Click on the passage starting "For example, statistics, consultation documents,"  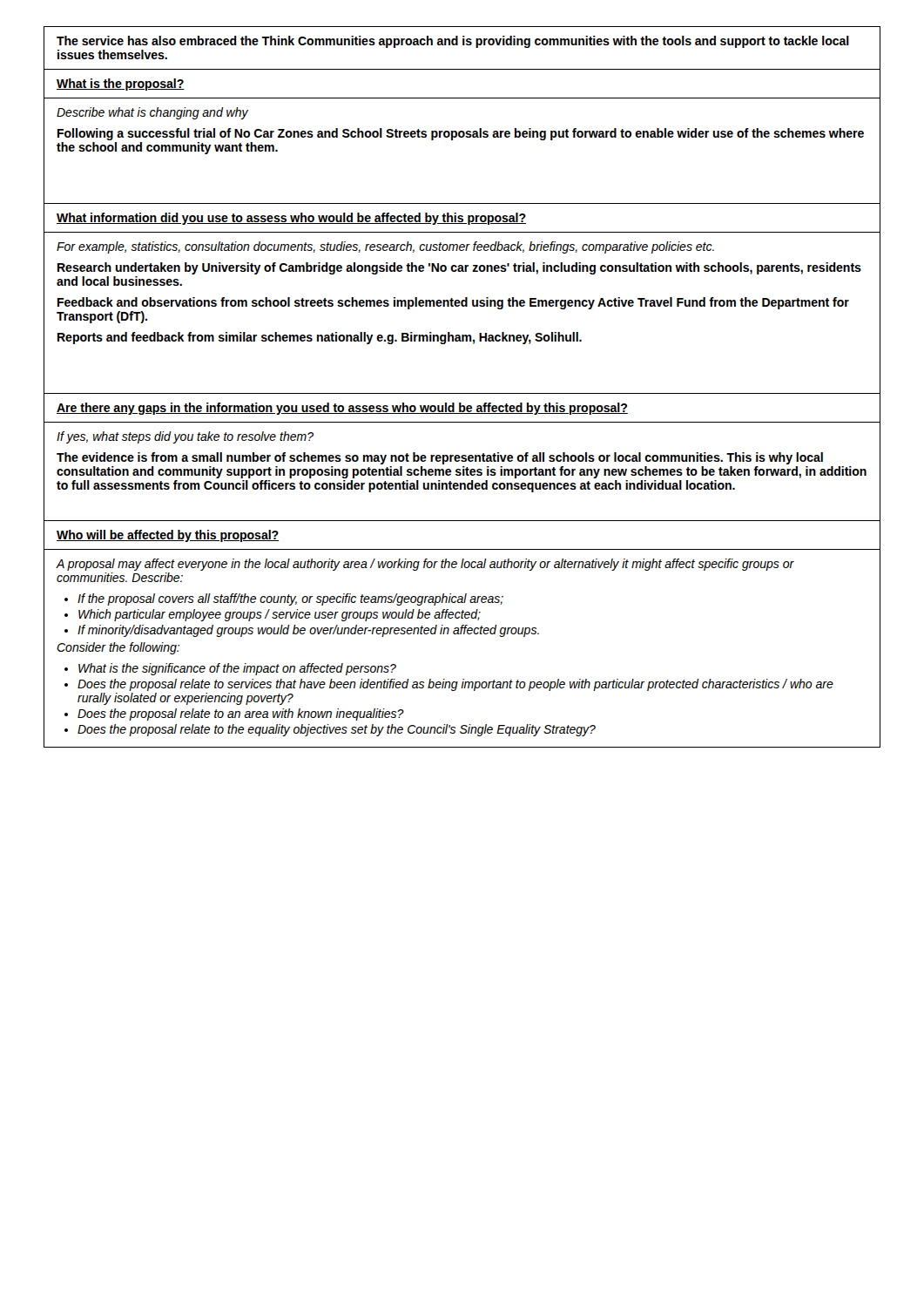[x=462, y=313]
